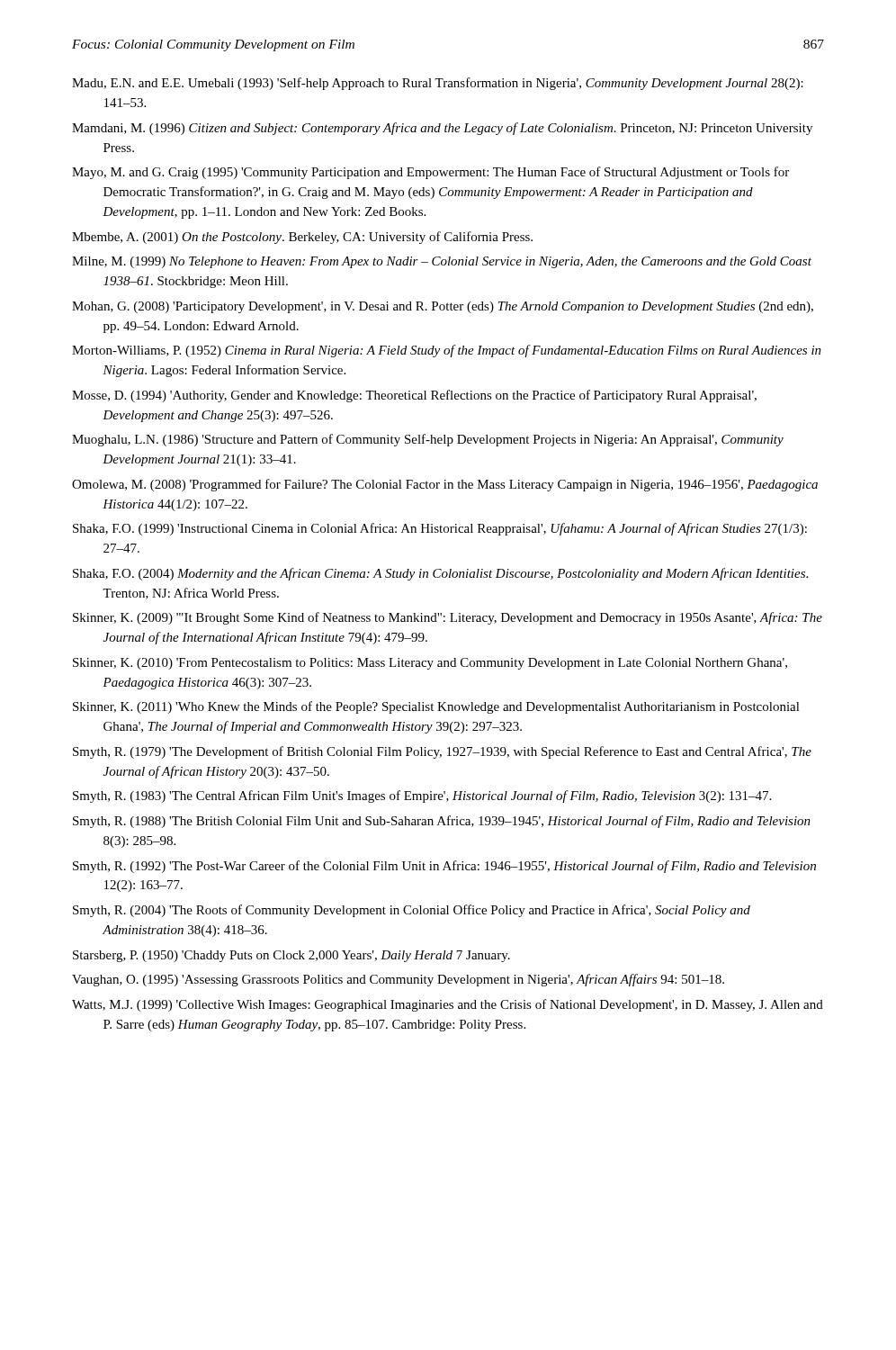Click on the block starting "Skinner, K. (2011) 'Who"
This screenshot has width=896, height=1350.
click(436, 717)
